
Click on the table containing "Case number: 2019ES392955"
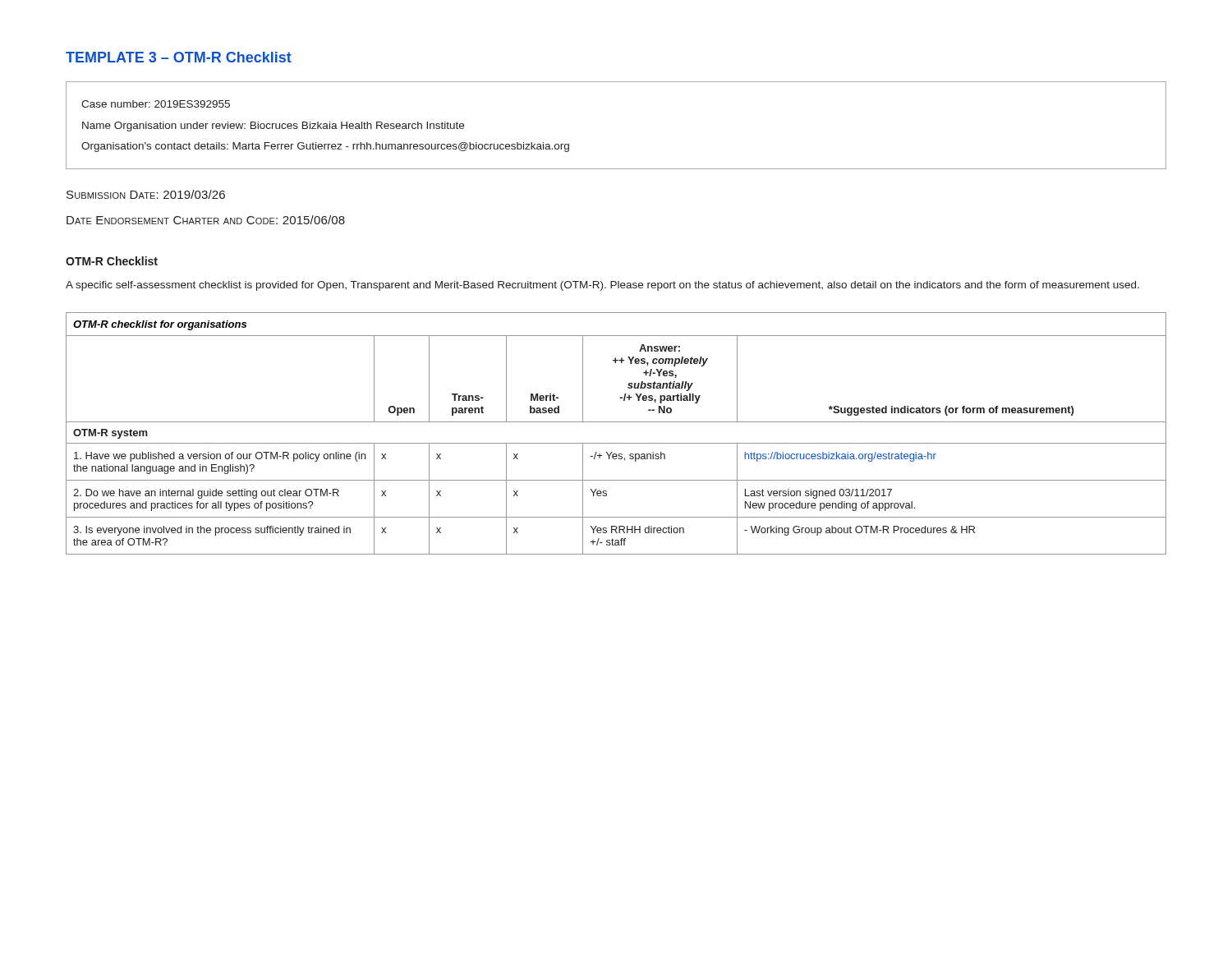click(616, 125)
